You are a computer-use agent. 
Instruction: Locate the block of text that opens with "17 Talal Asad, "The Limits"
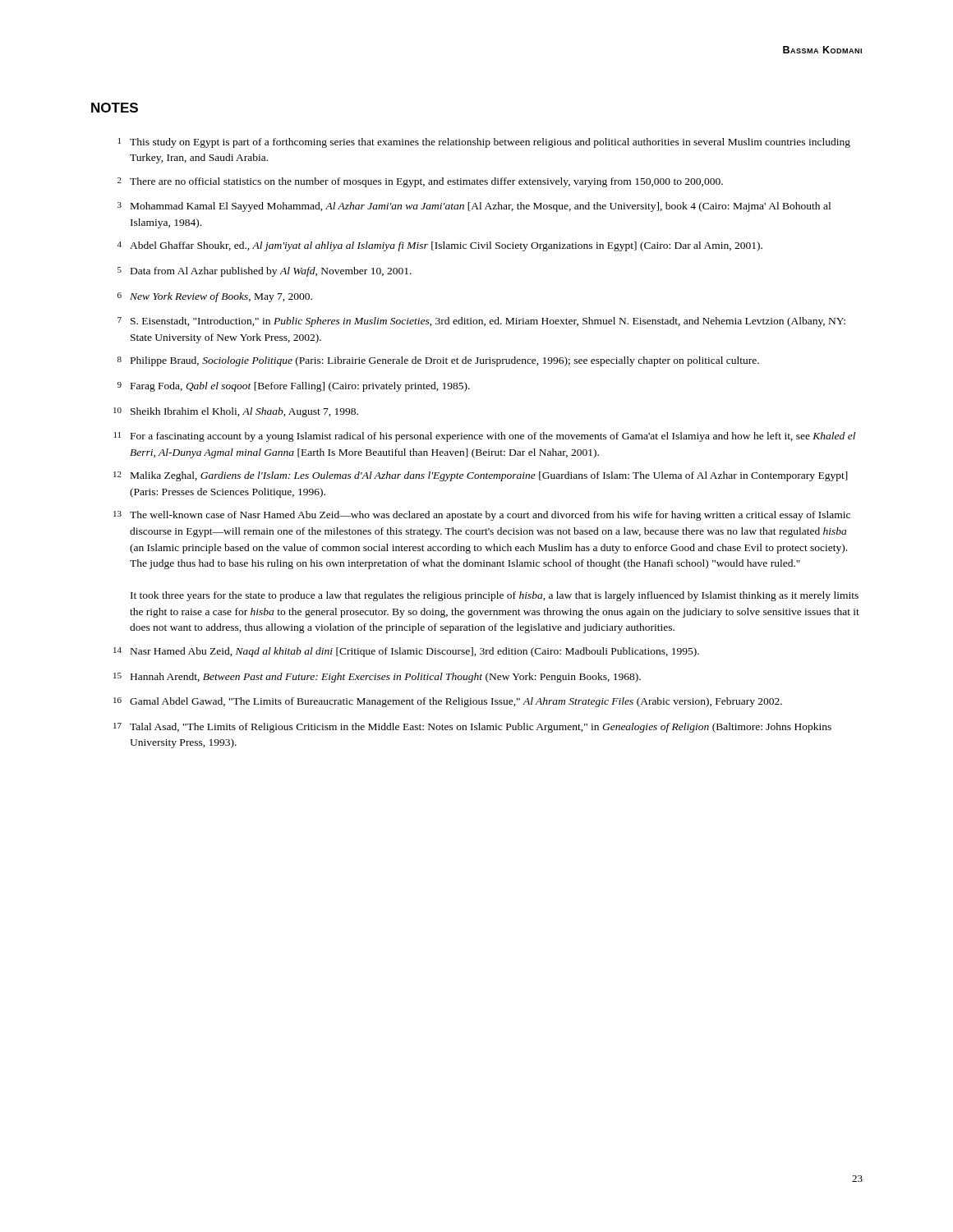pos(476,734)
